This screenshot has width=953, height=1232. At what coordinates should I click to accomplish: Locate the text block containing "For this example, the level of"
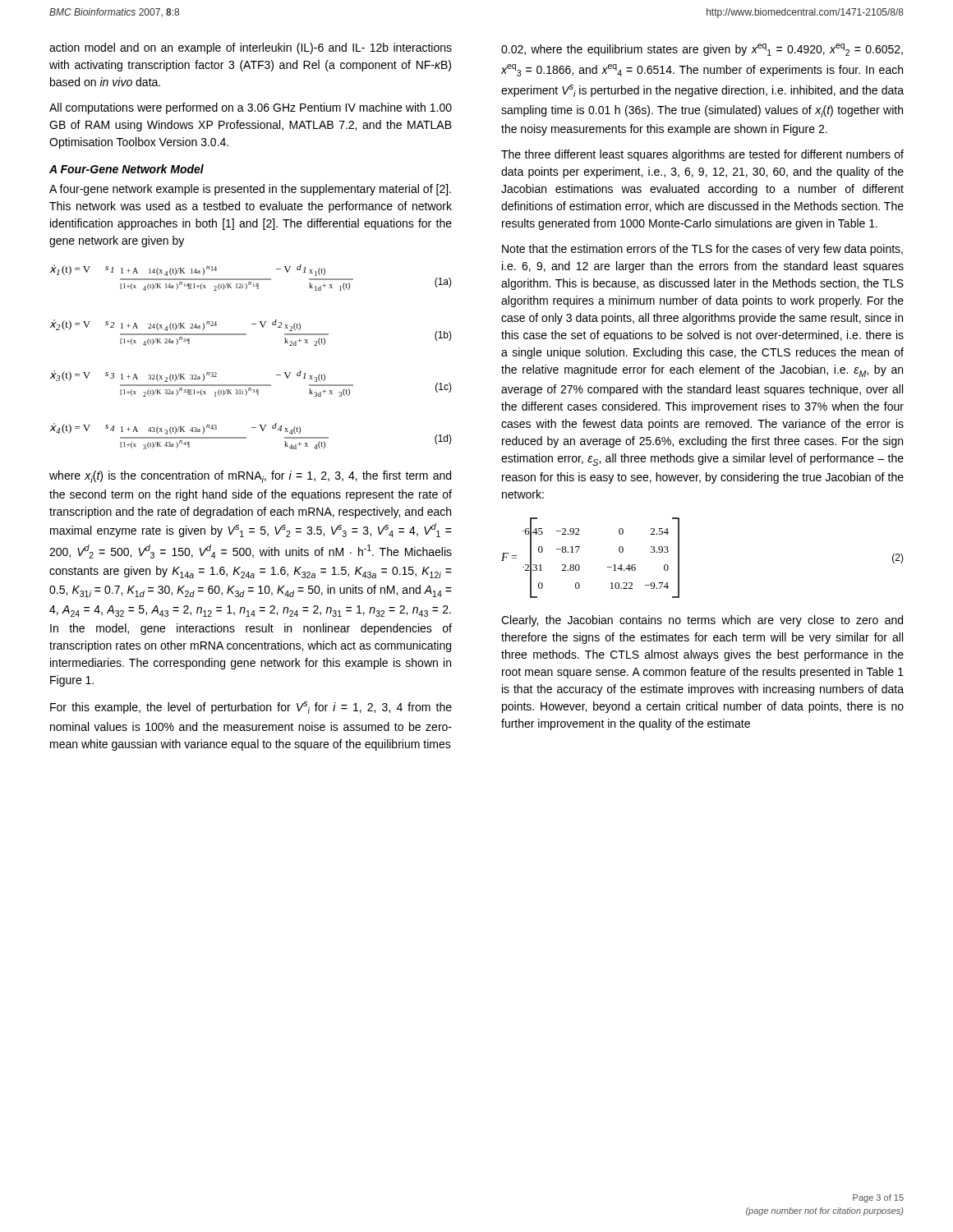pyautogui.click(x=251, y=725)
